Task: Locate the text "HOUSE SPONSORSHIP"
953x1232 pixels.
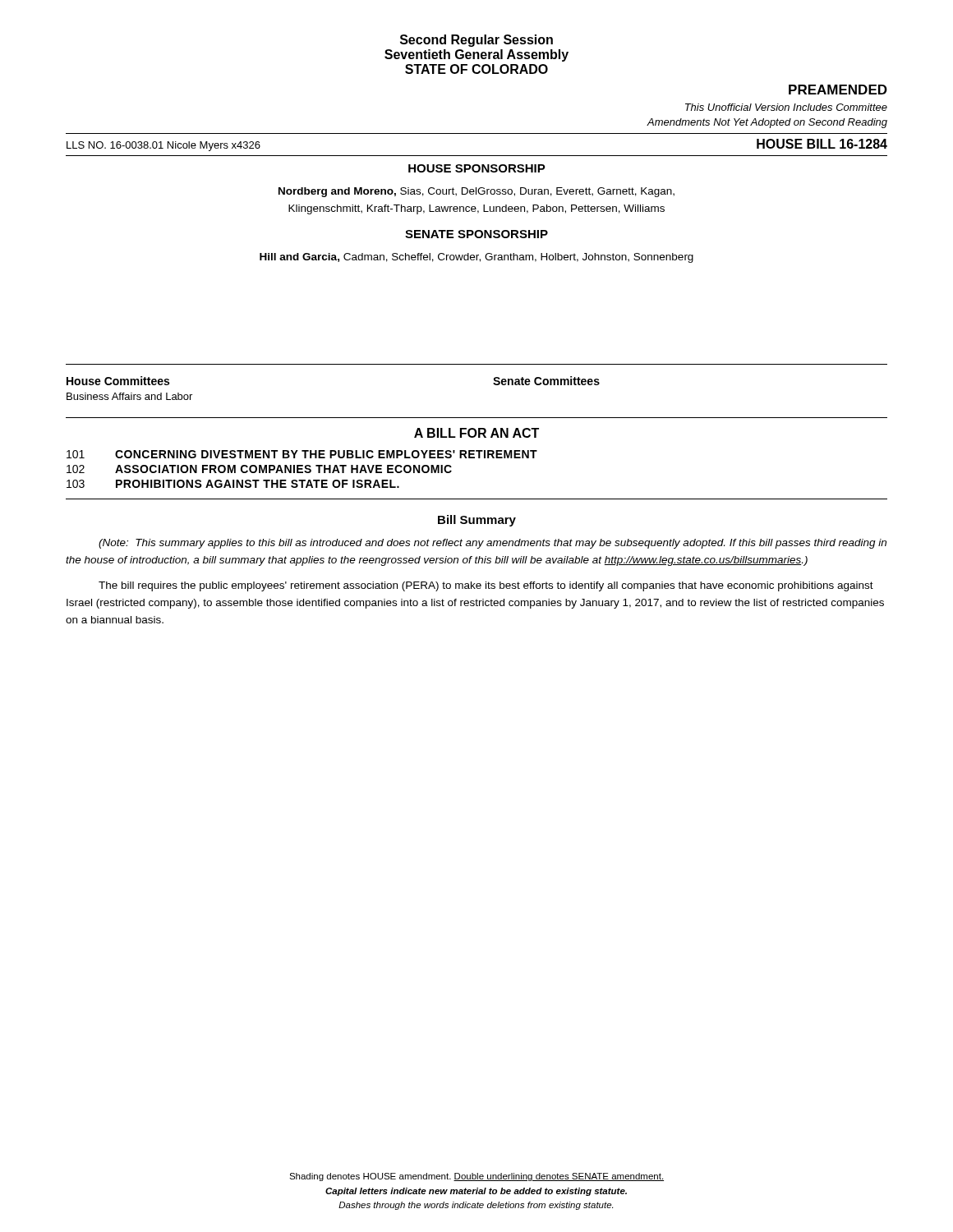Action: [476, 168]
